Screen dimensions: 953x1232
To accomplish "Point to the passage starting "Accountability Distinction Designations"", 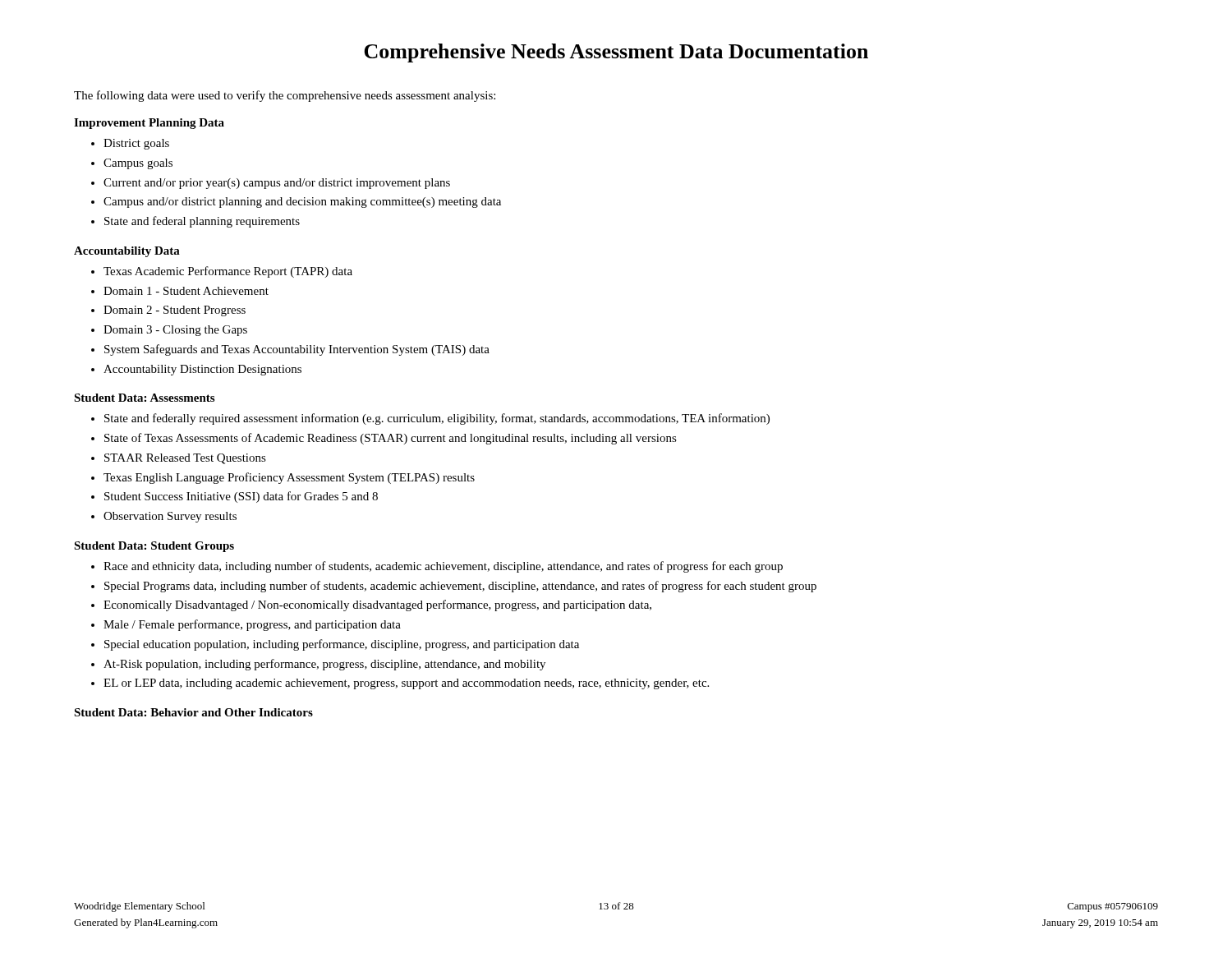I will click(x=203, y=368).
